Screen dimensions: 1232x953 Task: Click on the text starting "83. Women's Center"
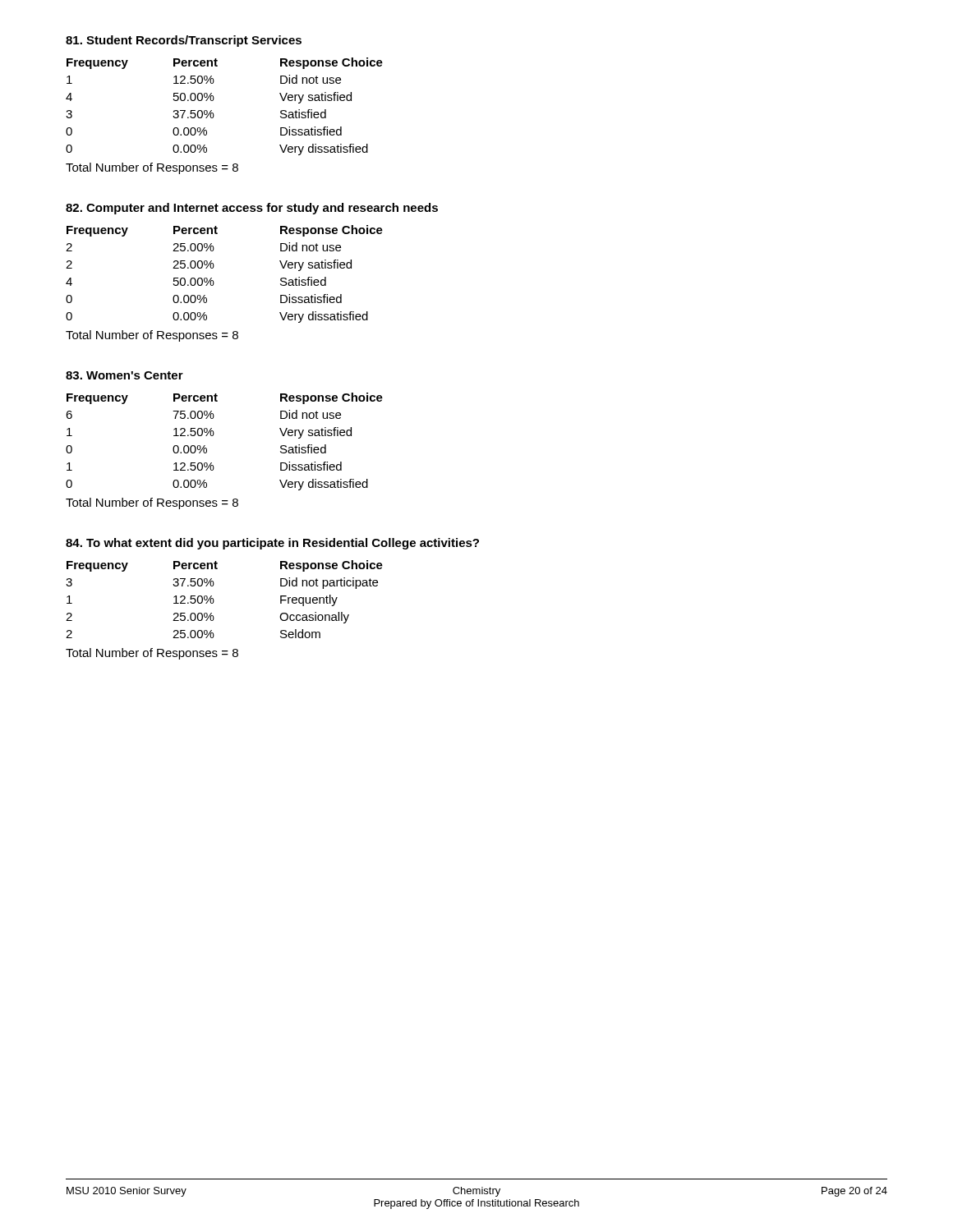[124, 375]
